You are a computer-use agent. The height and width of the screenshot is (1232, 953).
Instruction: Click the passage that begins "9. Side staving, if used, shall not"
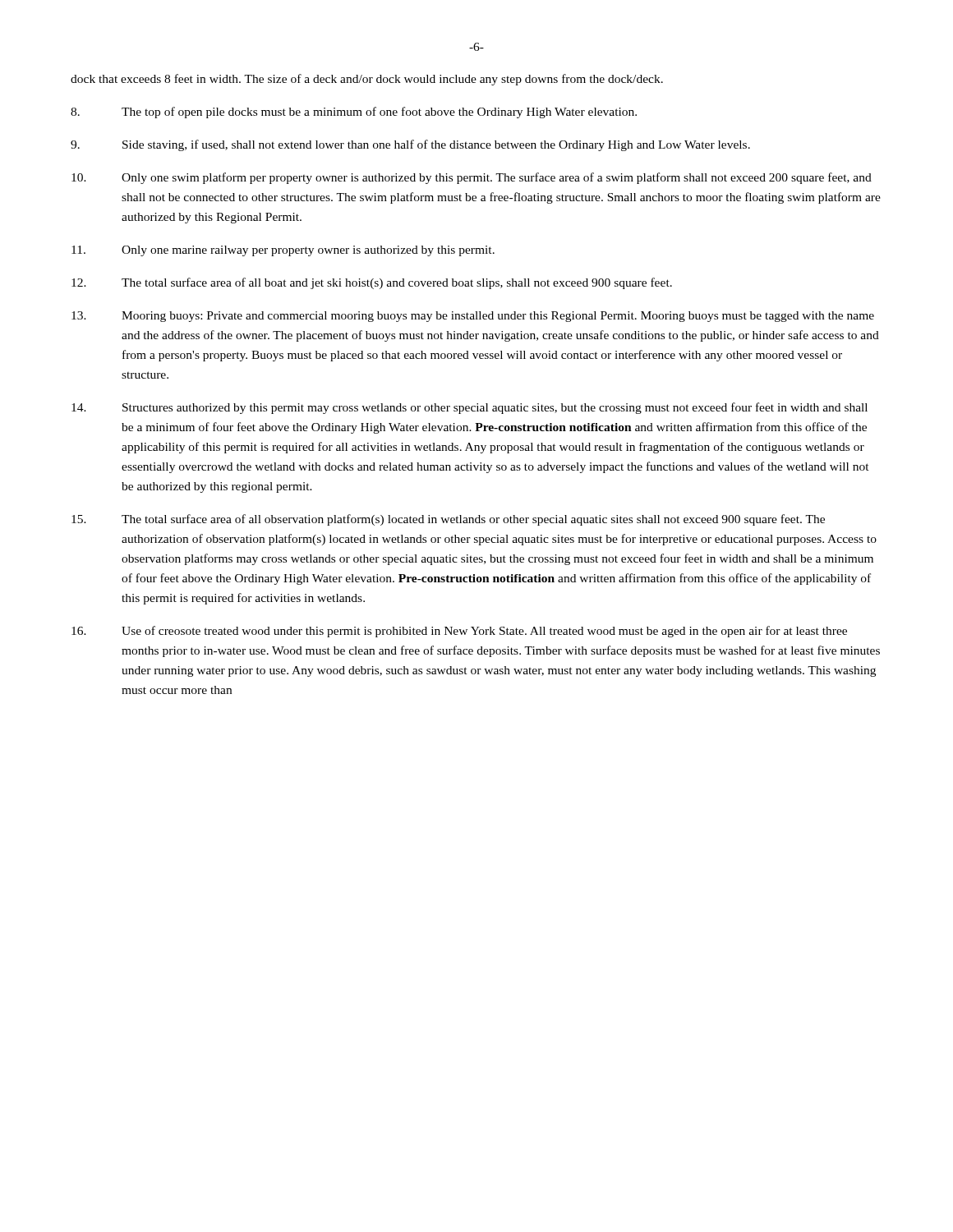tap(476, 145)
